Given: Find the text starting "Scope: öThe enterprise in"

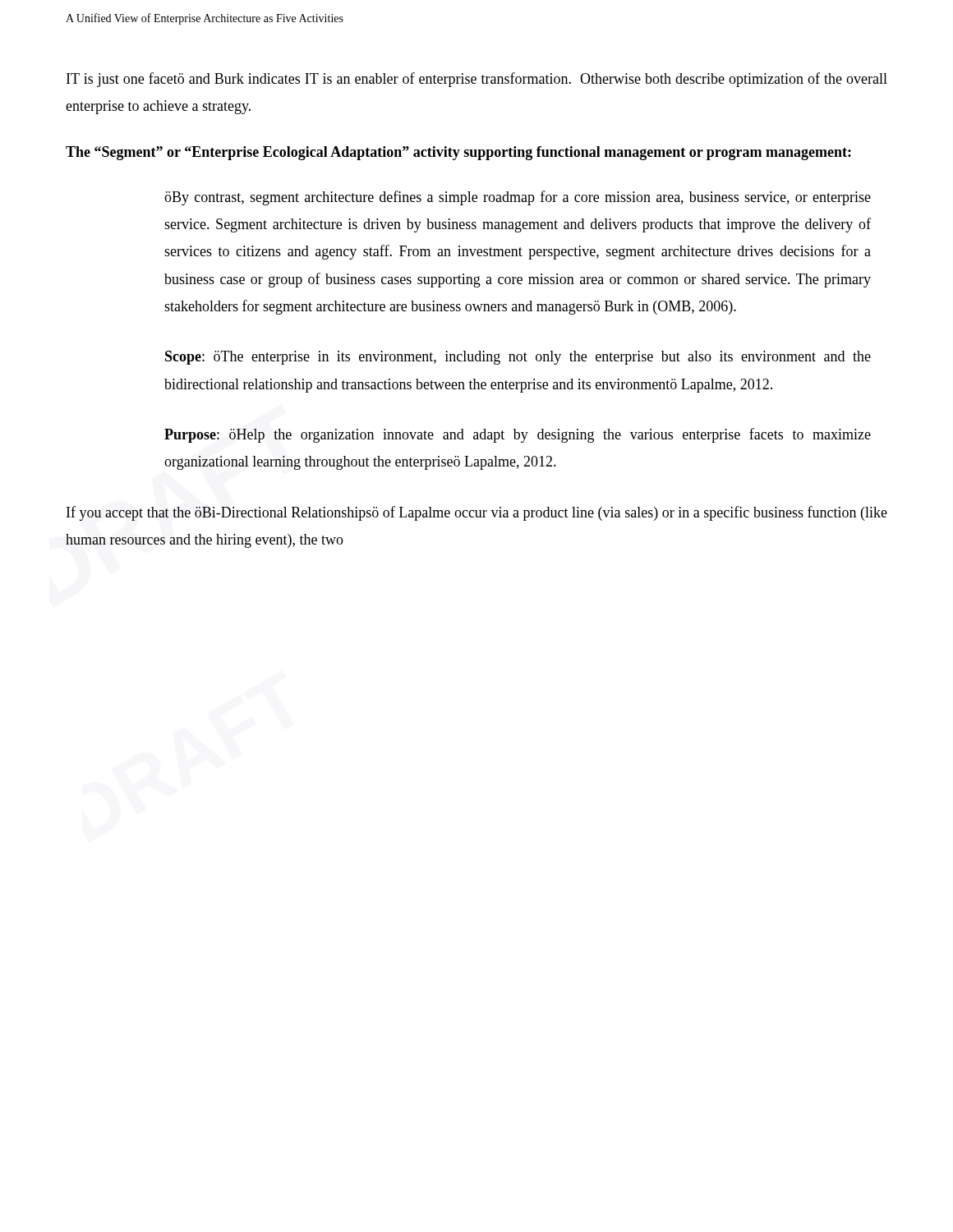Looking at the screenshot, I should (x=518, y=370).
